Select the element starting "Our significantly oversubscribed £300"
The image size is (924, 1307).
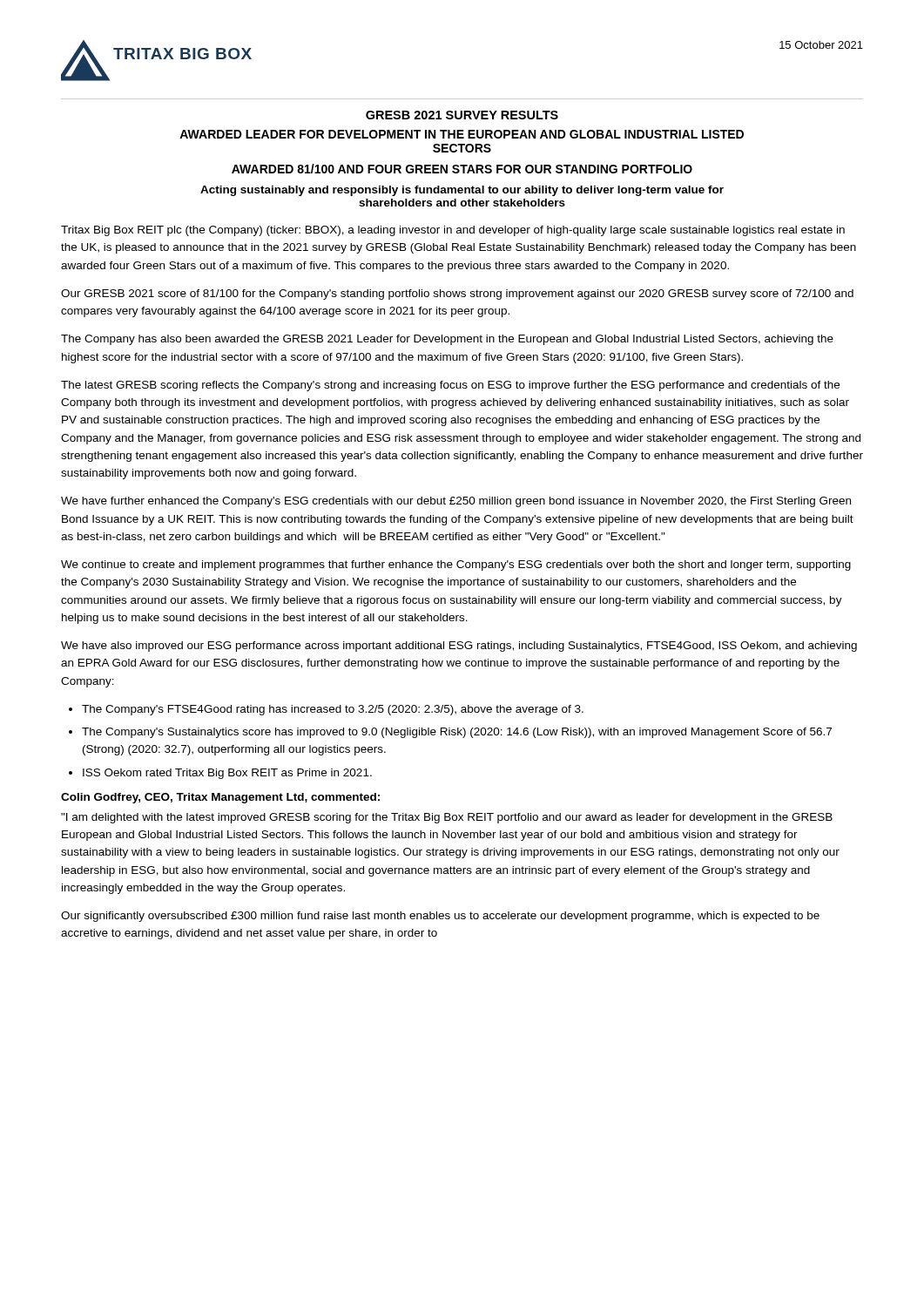tap(440, 924)
